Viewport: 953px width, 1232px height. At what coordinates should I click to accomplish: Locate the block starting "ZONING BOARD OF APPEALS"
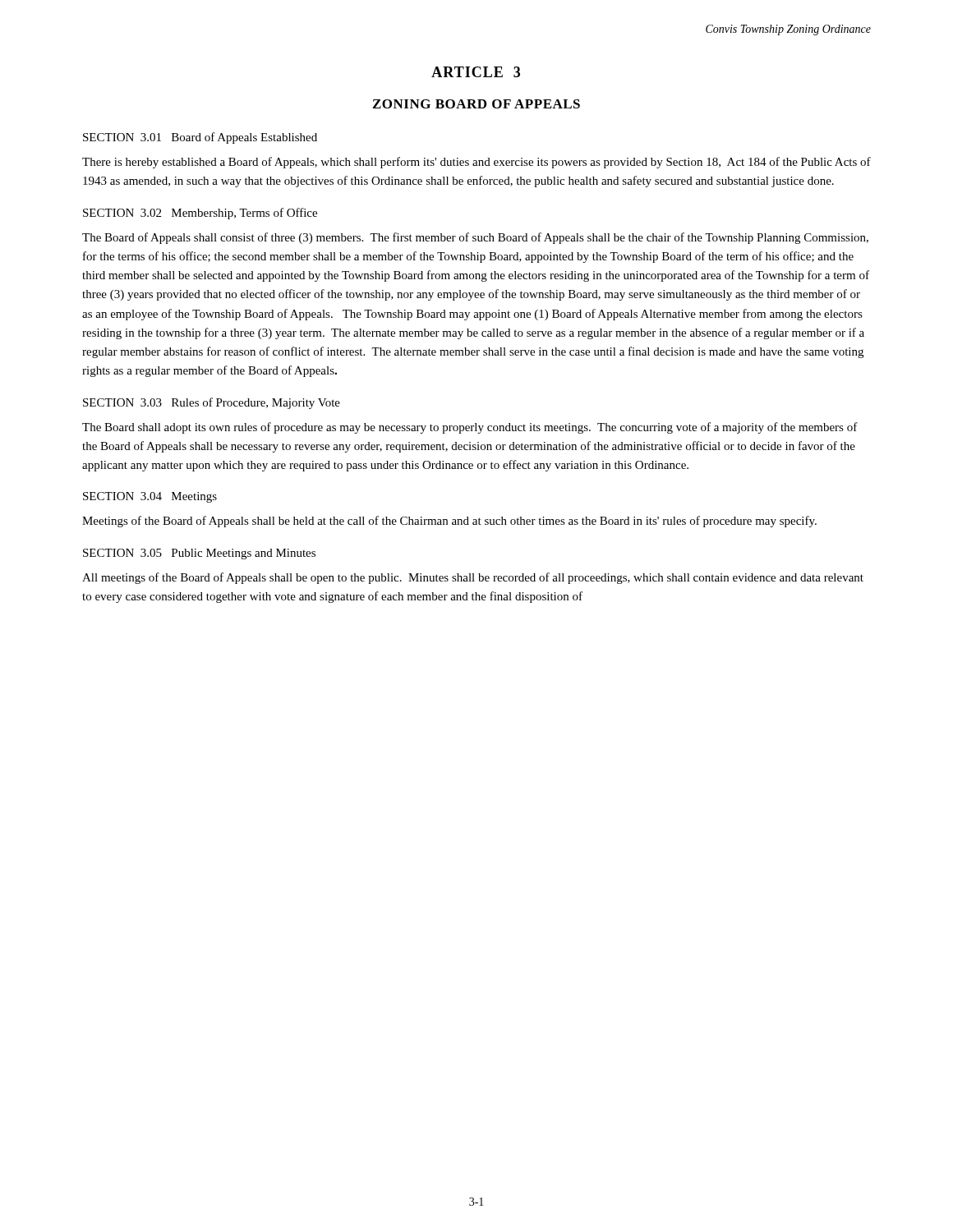coord(476,104)
